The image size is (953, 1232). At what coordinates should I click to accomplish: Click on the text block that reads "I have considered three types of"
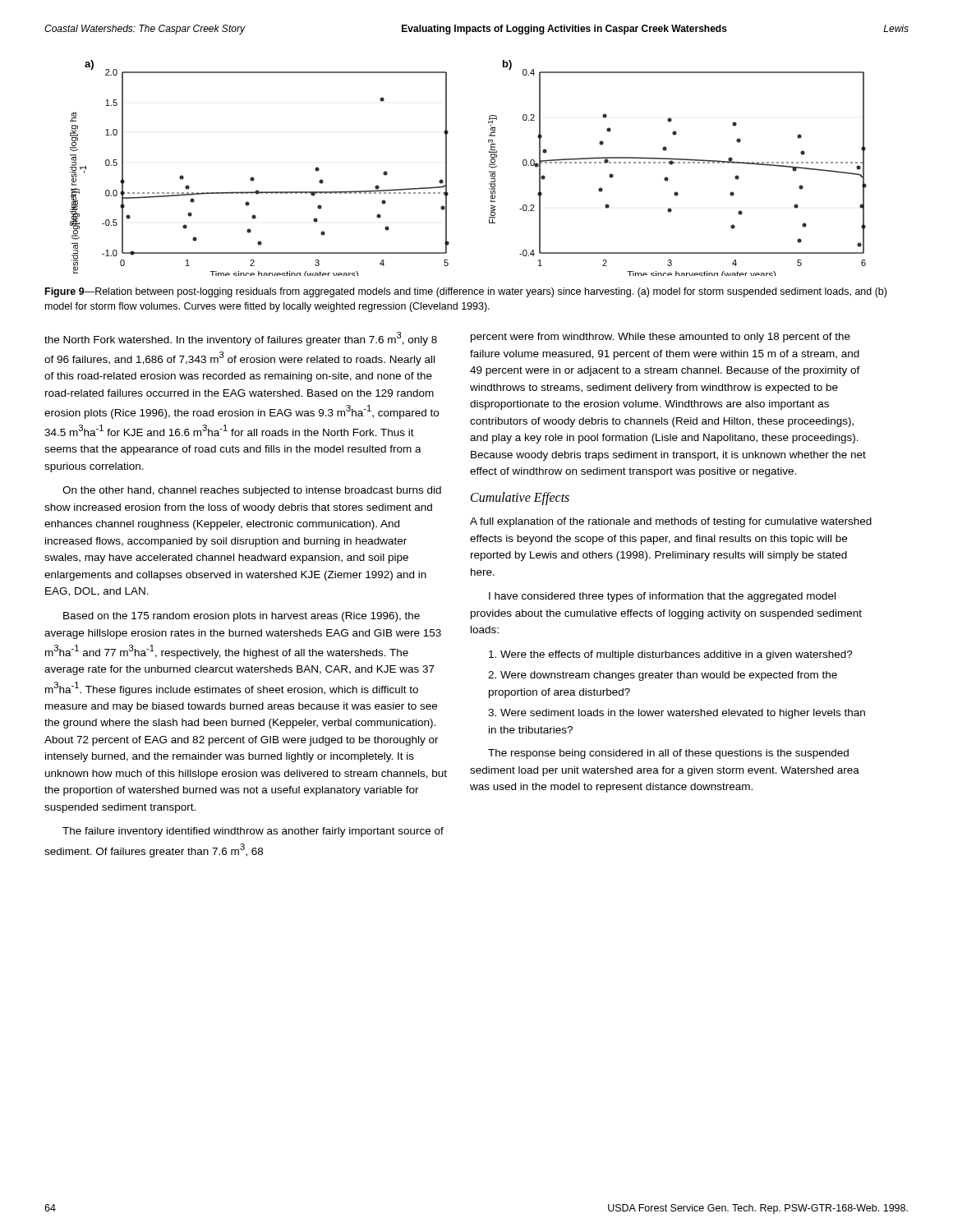point(671,614)
